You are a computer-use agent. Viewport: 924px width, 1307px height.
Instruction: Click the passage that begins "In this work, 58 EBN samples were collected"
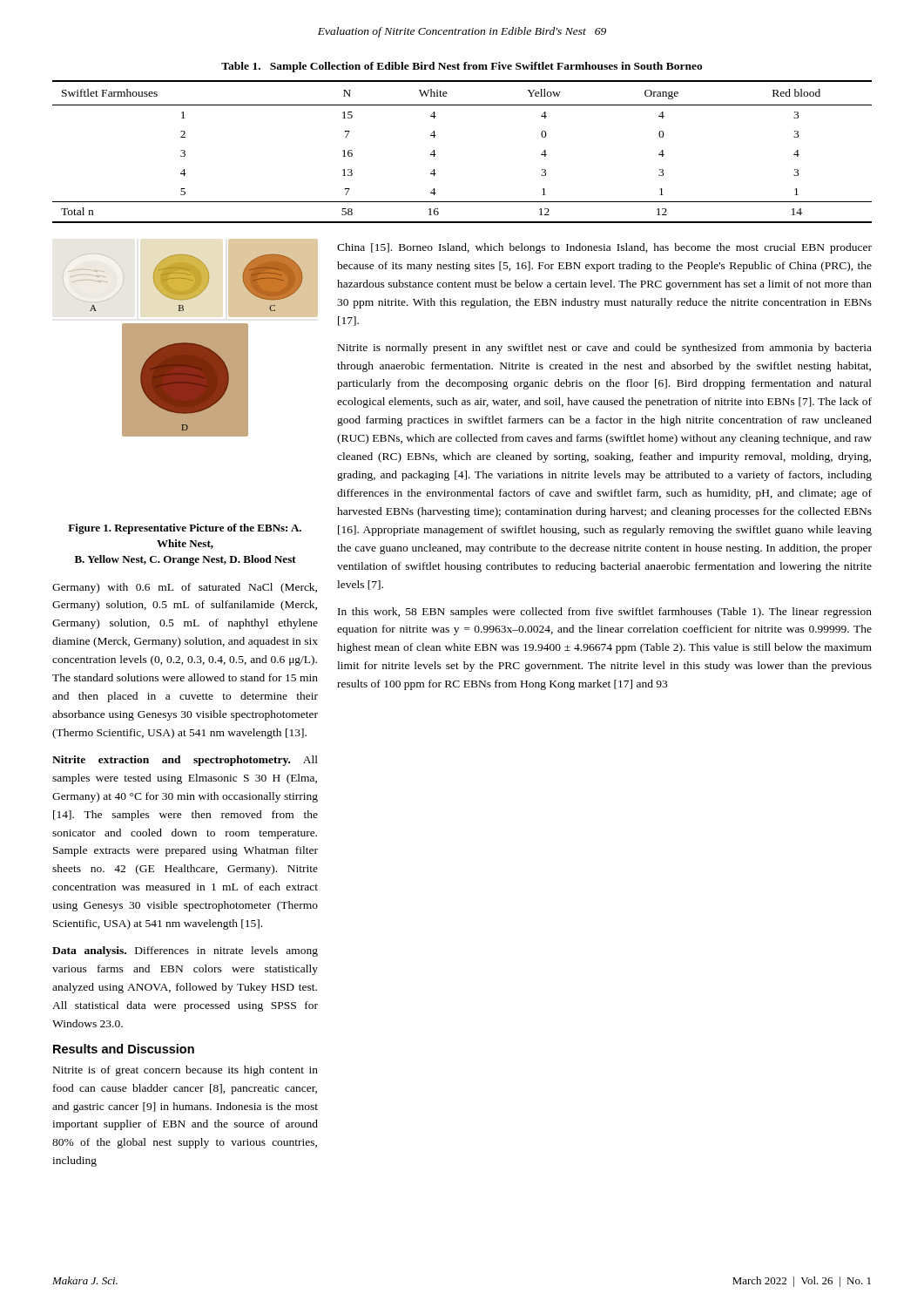click(604, 647)
